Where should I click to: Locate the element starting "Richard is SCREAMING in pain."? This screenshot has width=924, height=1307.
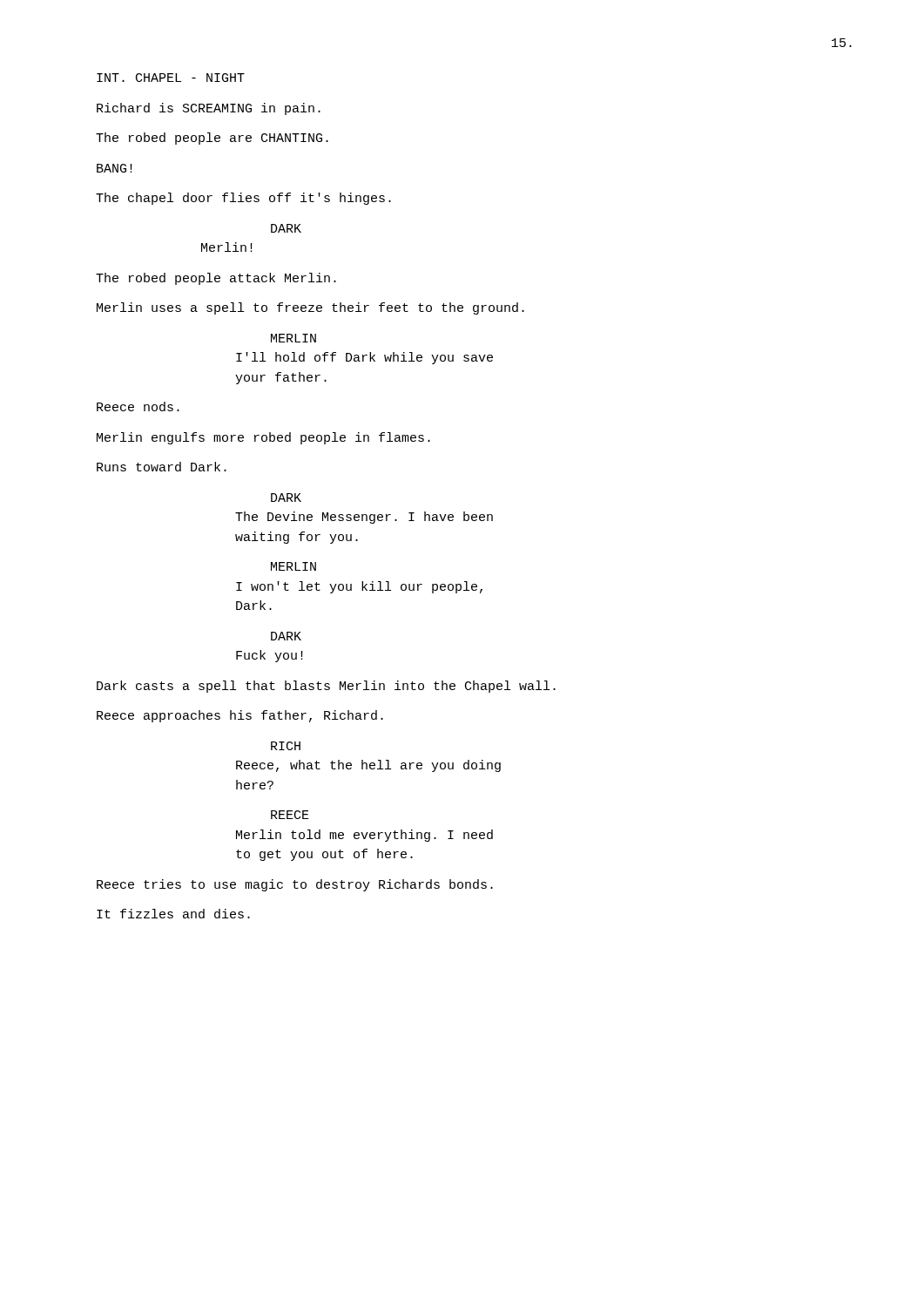209,109
